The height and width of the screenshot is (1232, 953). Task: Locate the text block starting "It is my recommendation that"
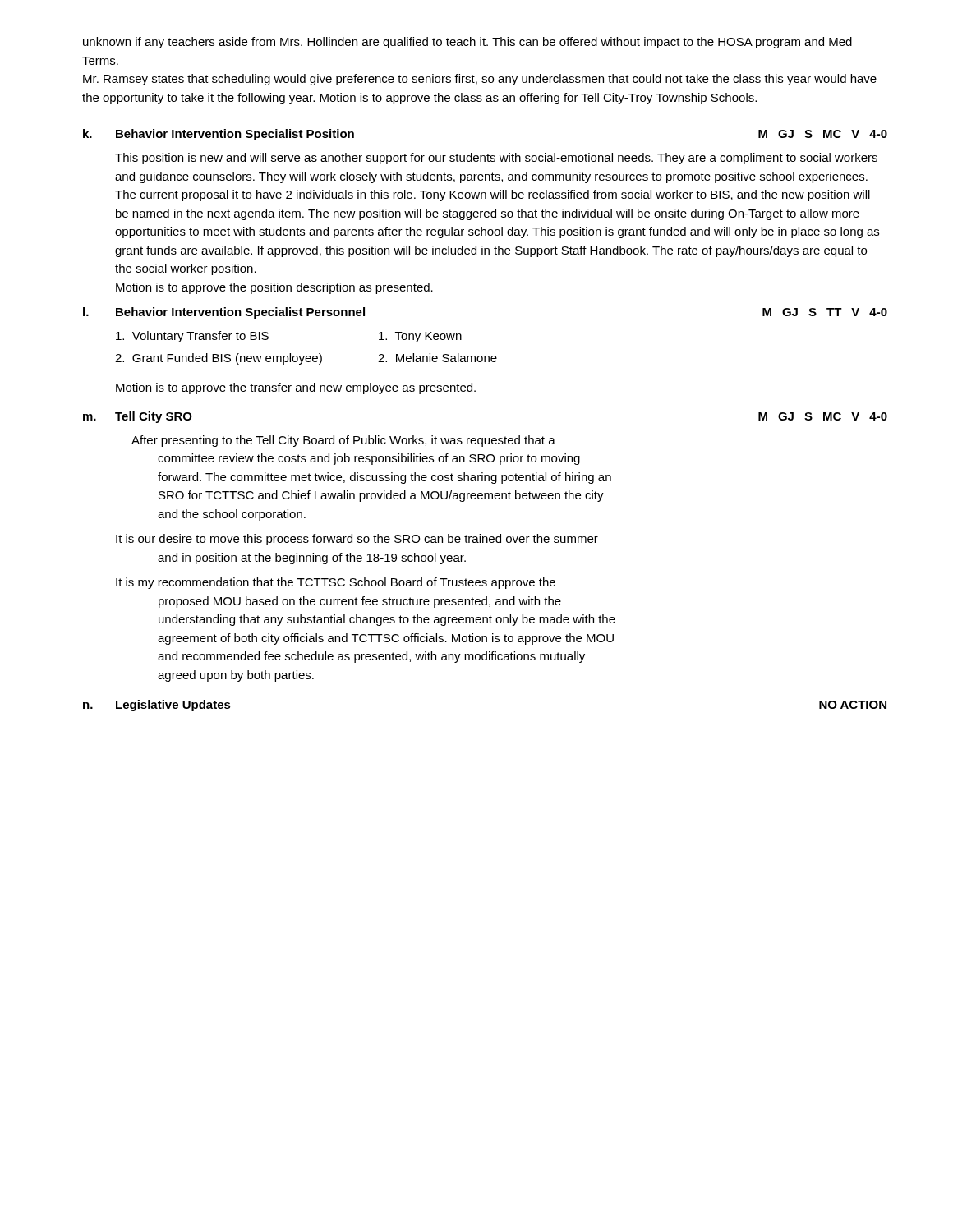click(x=365, y=630)
